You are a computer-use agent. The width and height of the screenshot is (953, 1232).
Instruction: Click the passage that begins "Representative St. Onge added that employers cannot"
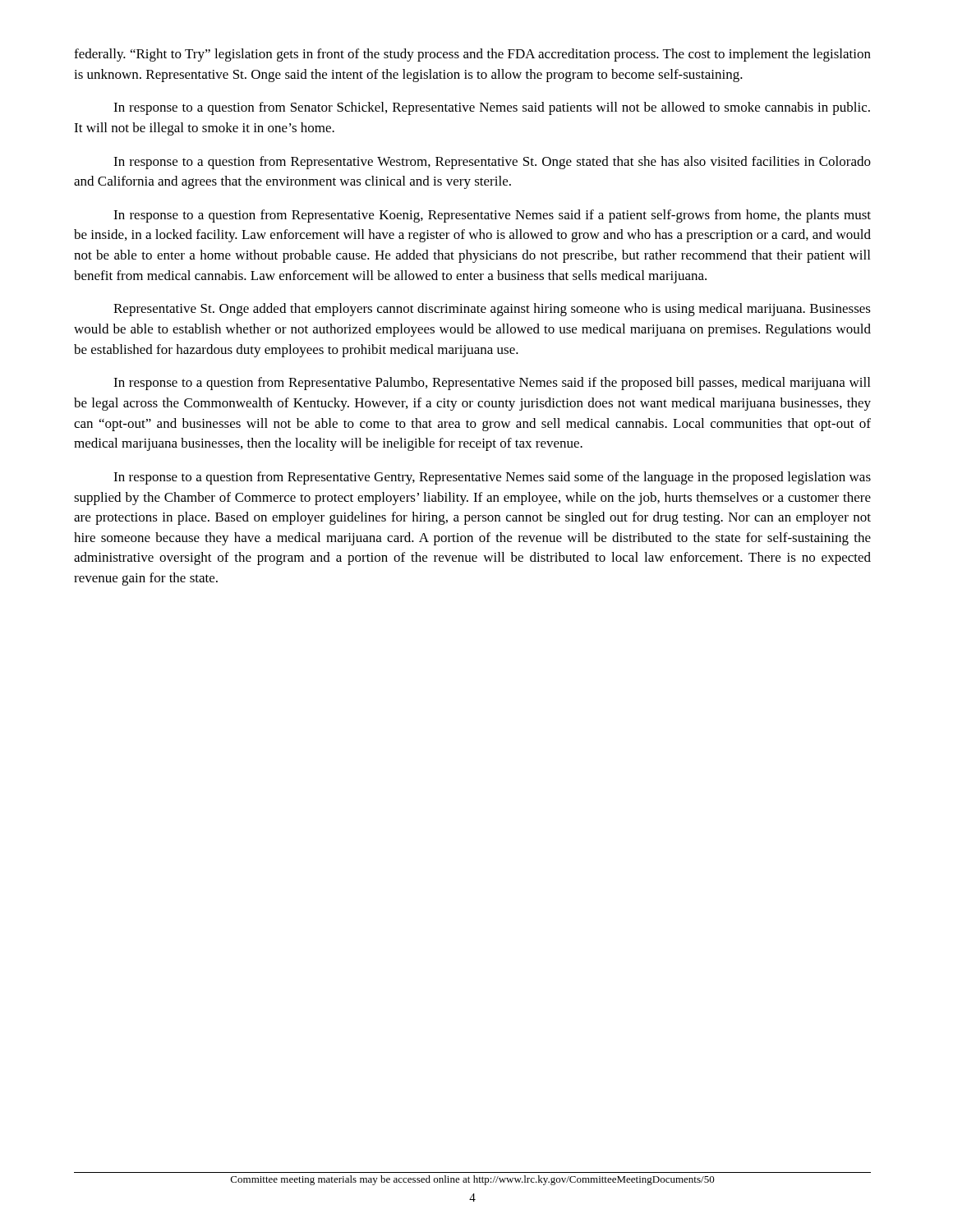472,330
